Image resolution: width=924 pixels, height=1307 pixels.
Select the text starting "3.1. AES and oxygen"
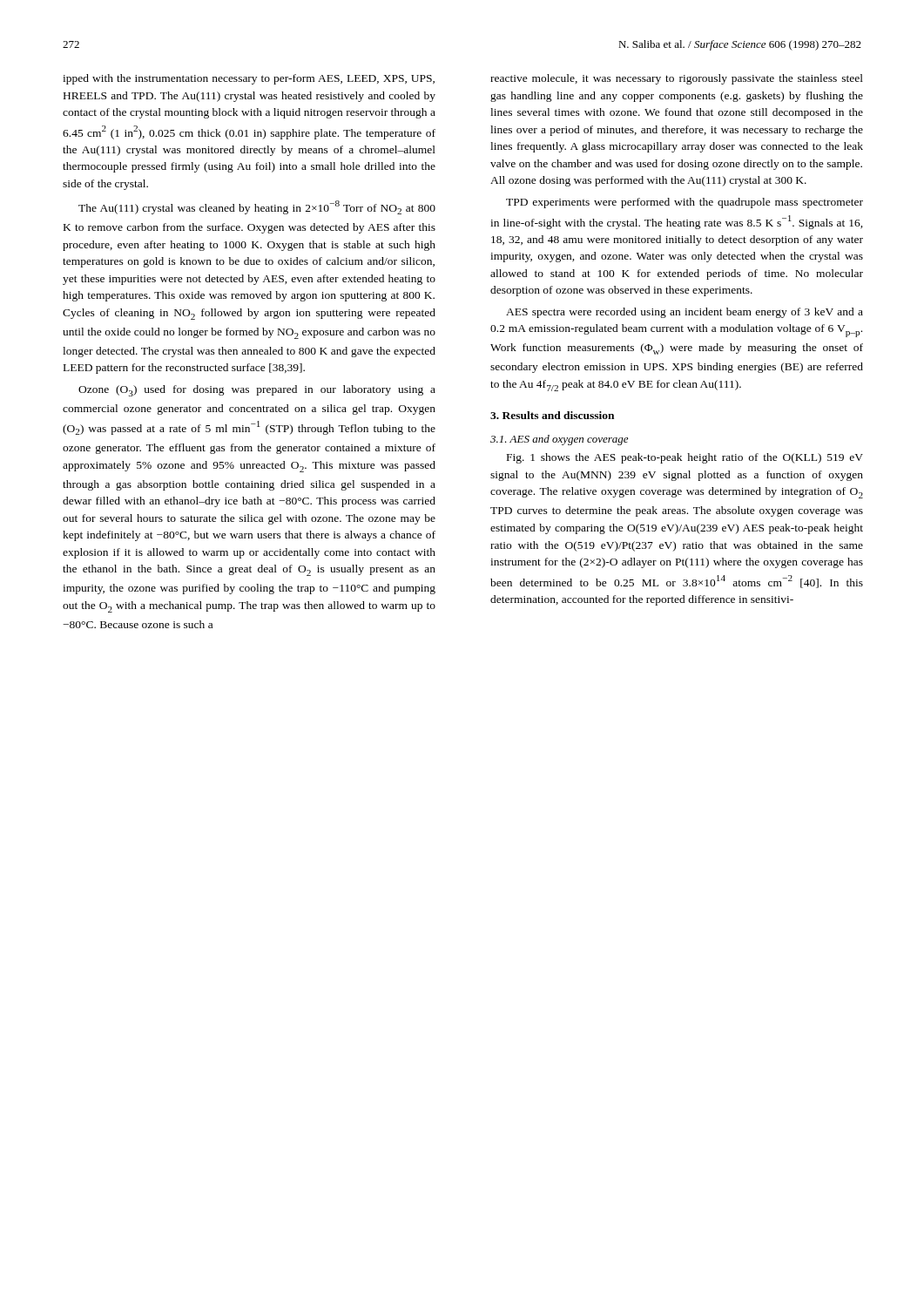(559, 438)
